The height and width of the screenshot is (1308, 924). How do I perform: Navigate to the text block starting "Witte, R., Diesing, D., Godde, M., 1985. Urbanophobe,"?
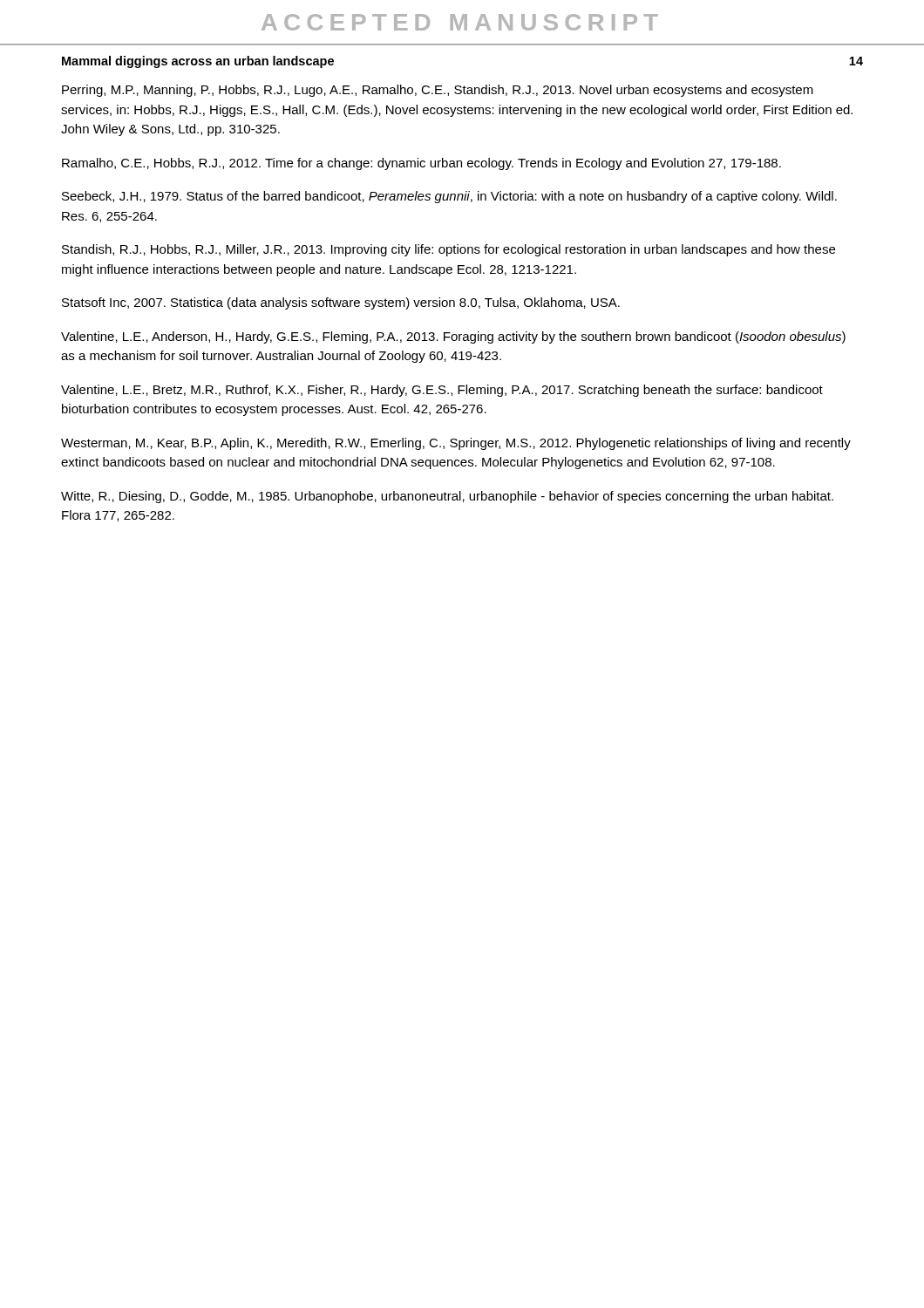click(x=448, y=505)
